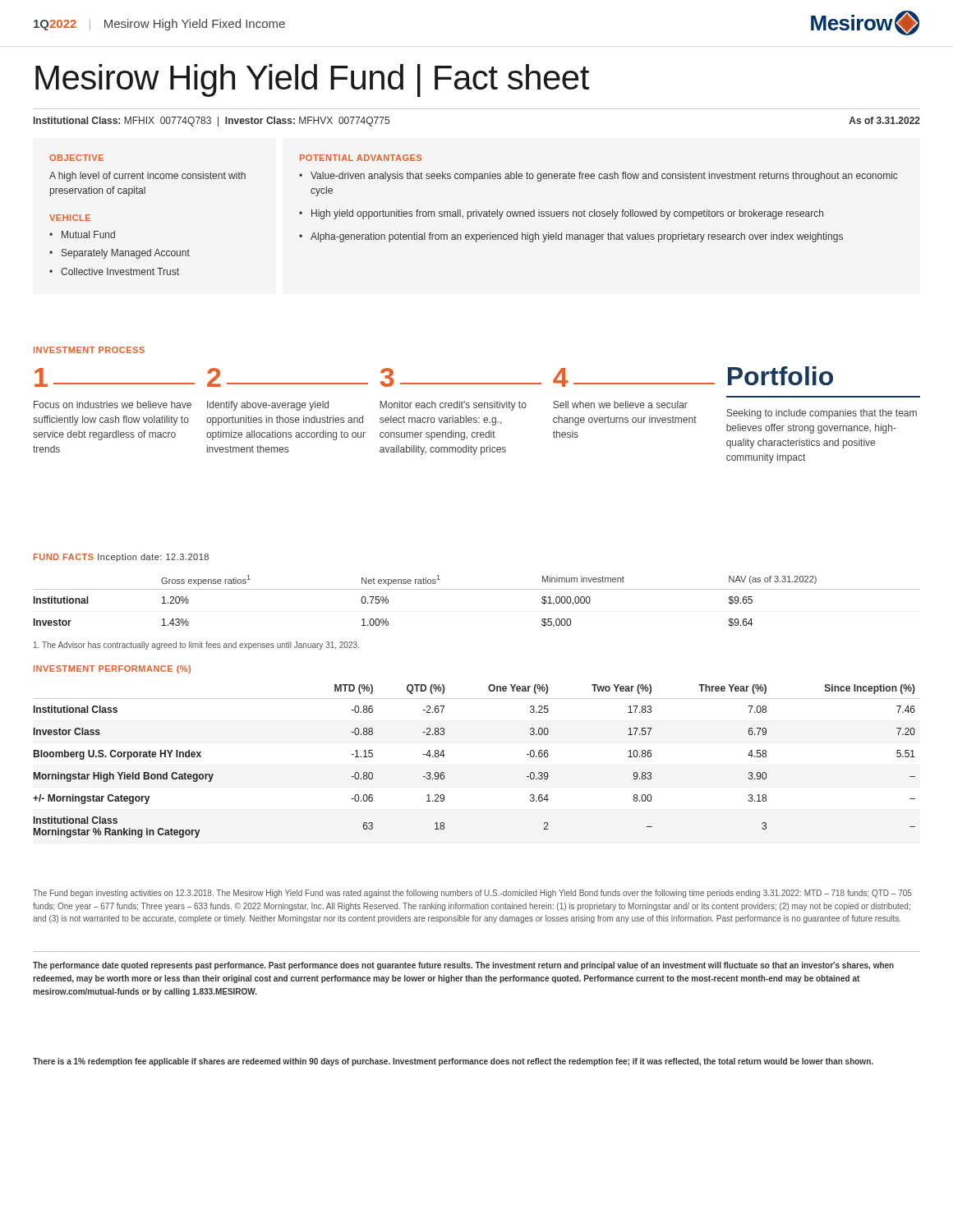Select the text block containing "1 Focus on industries we"
953x1232 pixels.
pyautogui.click(x=114, y=410)
